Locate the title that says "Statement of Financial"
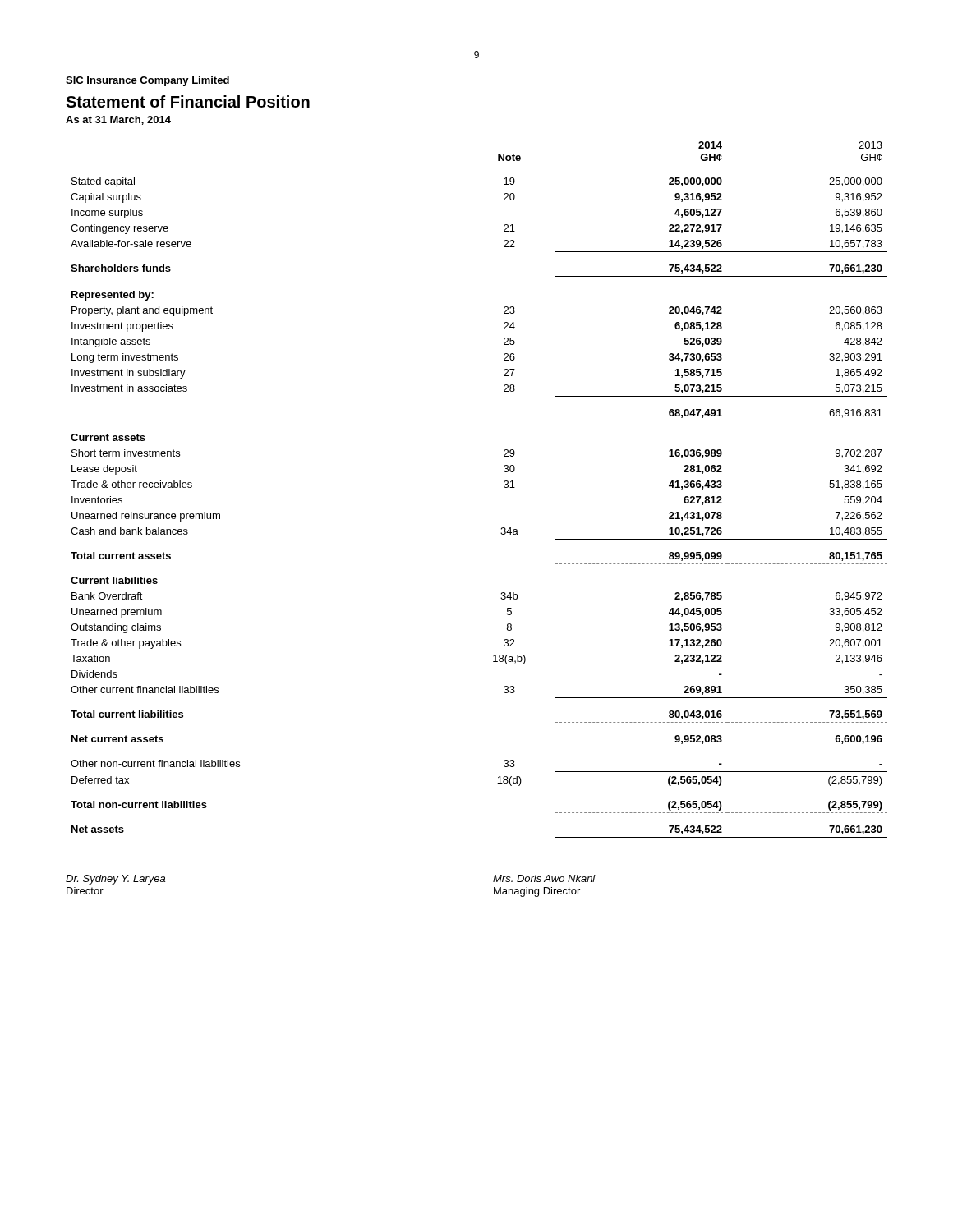The height and width of the screenshot is (1232, 953). point(188,102)
